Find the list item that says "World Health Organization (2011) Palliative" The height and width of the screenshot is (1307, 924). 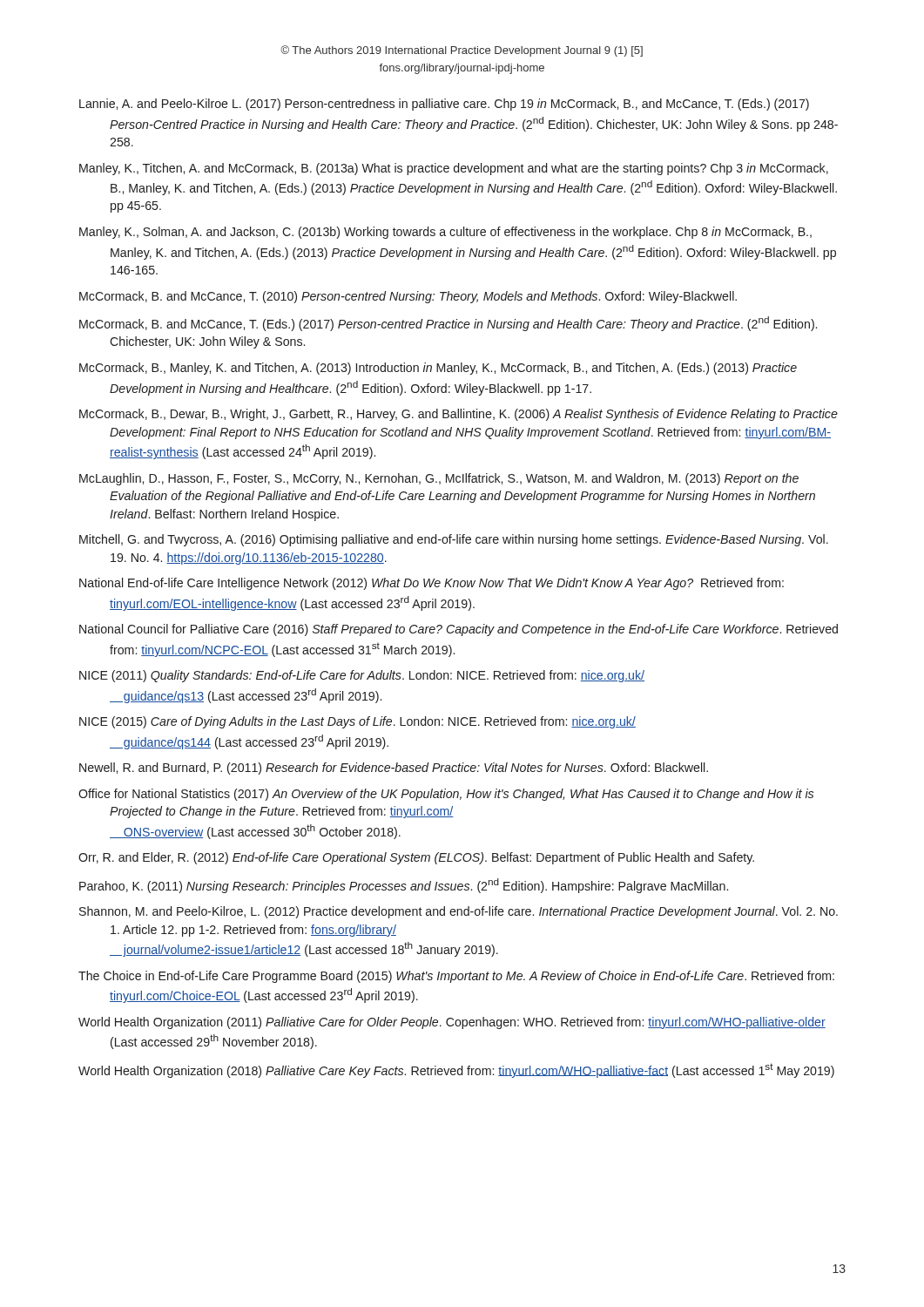click(x=452, y=1032)
